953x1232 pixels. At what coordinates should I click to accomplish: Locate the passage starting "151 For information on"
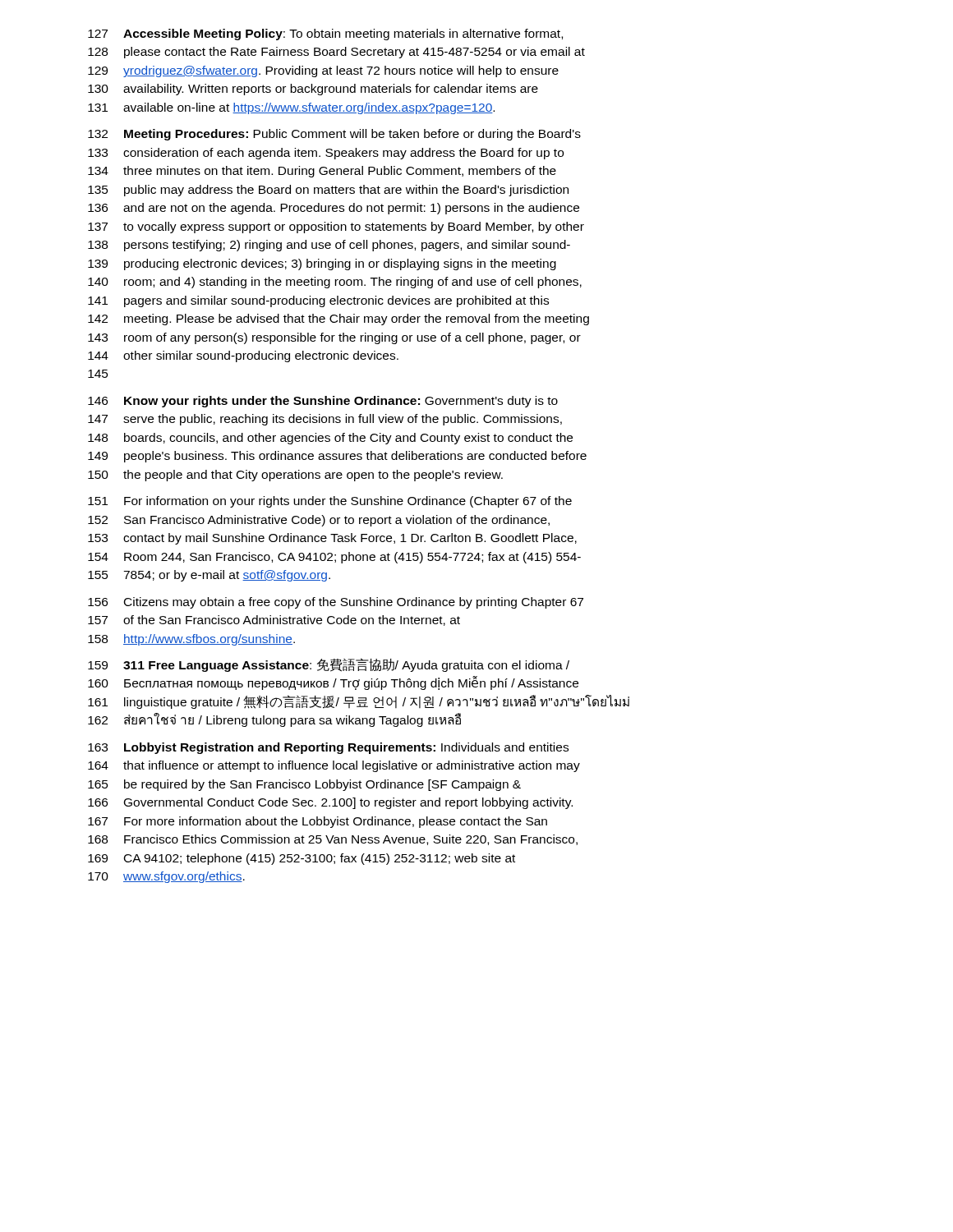click(323, 501)
